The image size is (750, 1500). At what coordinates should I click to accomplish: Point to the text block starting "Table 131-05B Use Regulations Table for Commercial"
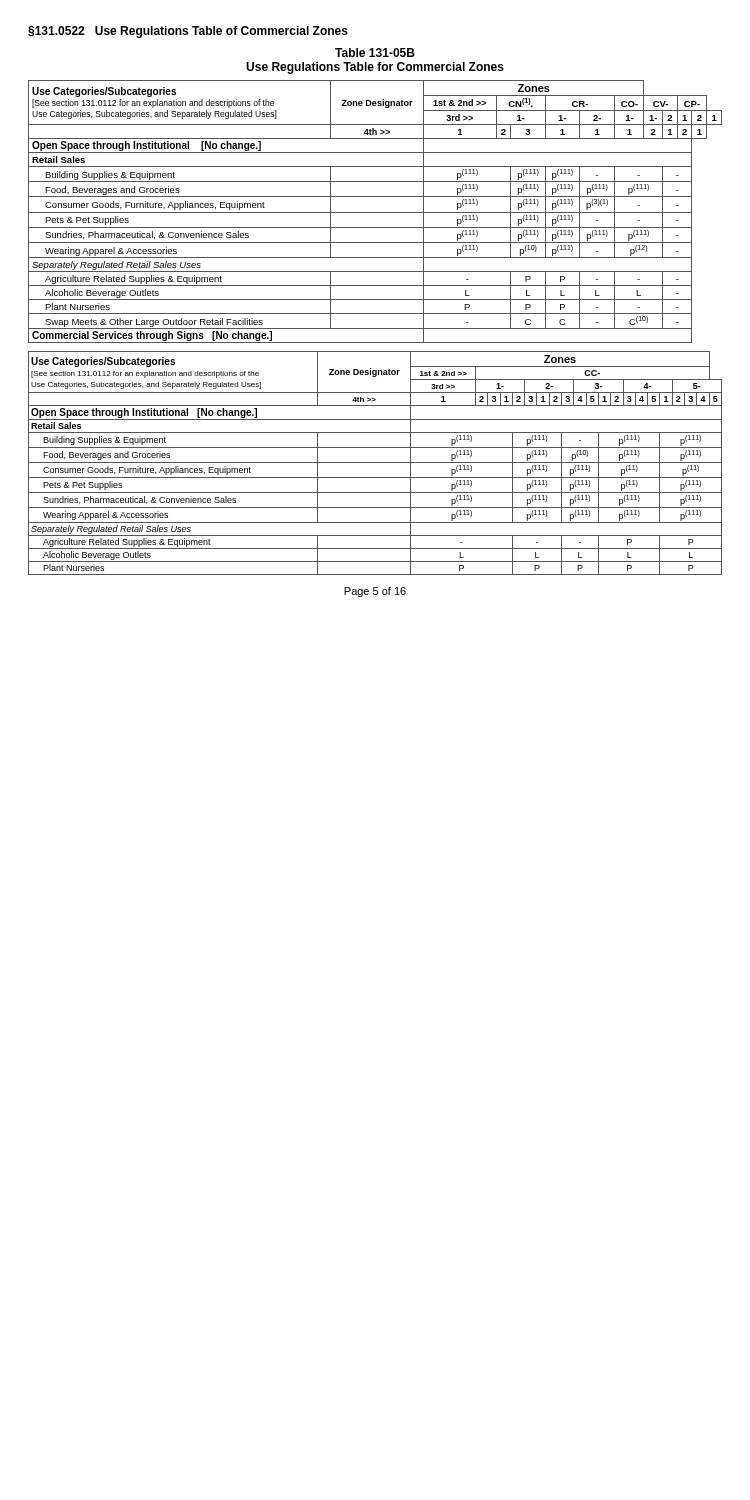pyautogui.click(x=375, y=60)
